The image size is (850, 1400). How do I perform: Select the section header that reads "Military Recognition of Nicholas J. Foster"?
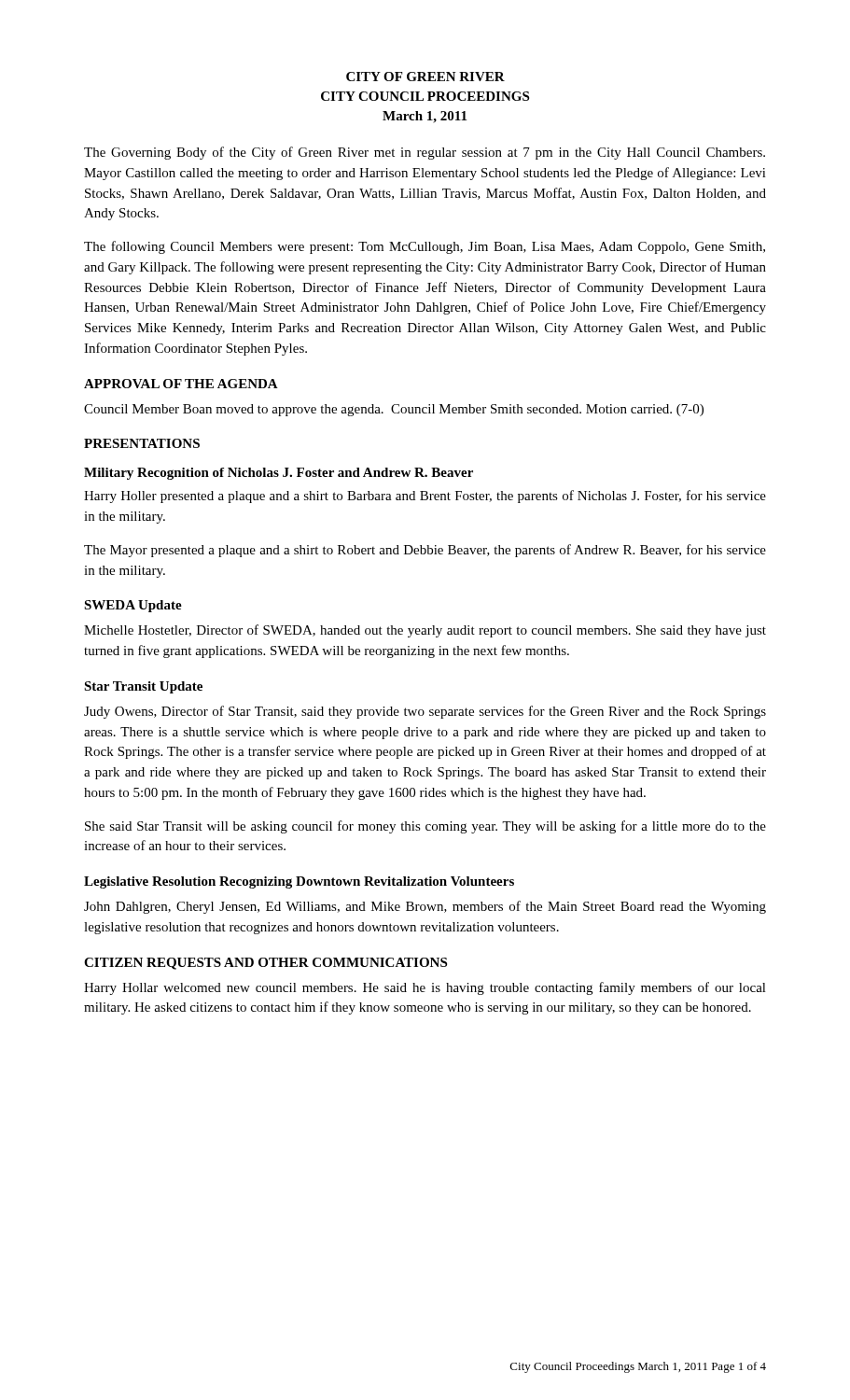[x=279, y=472]
